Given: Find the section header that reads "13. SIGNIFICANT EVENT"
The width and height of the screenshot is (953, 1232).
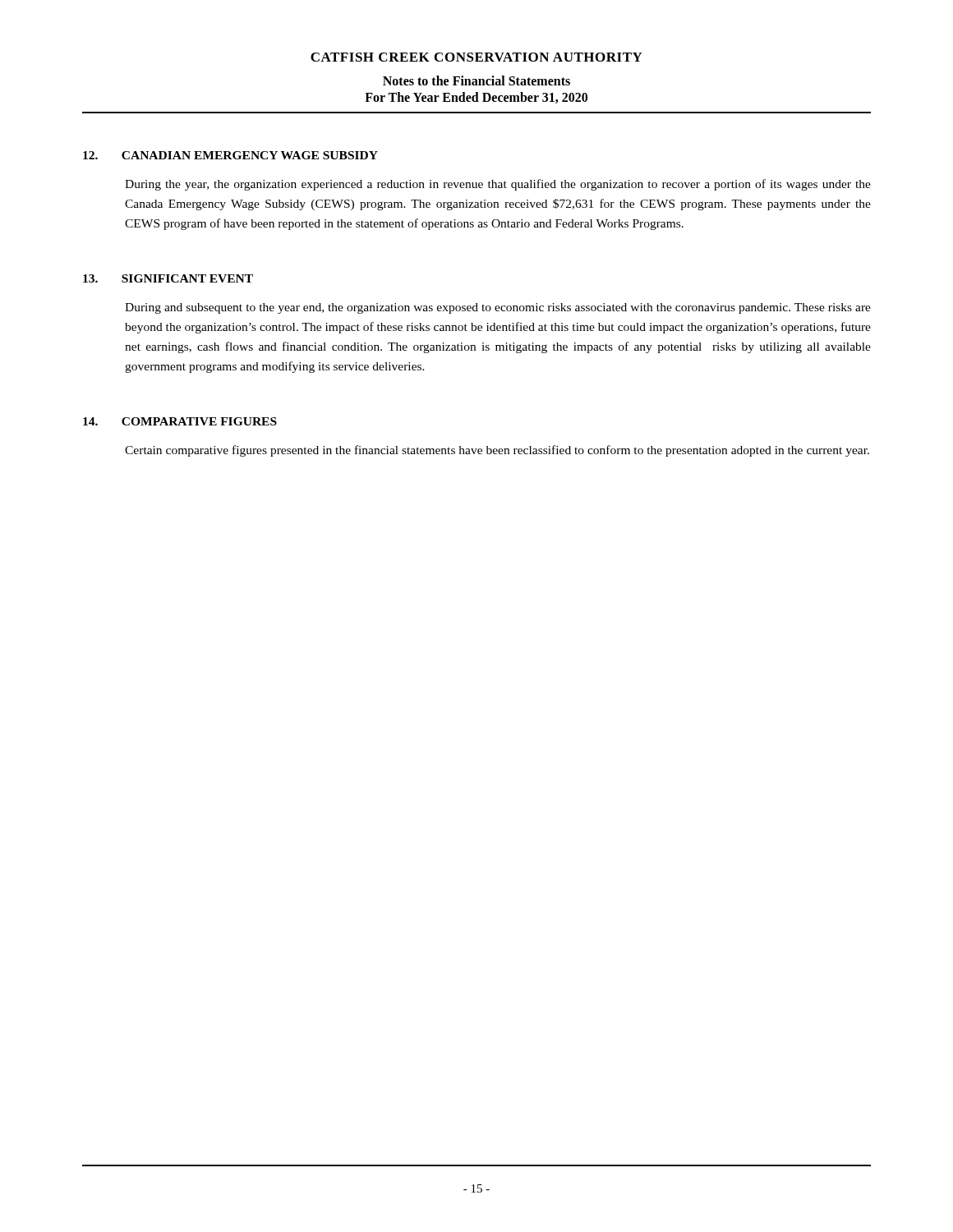Looking at the screenshot, I should 168,278.
